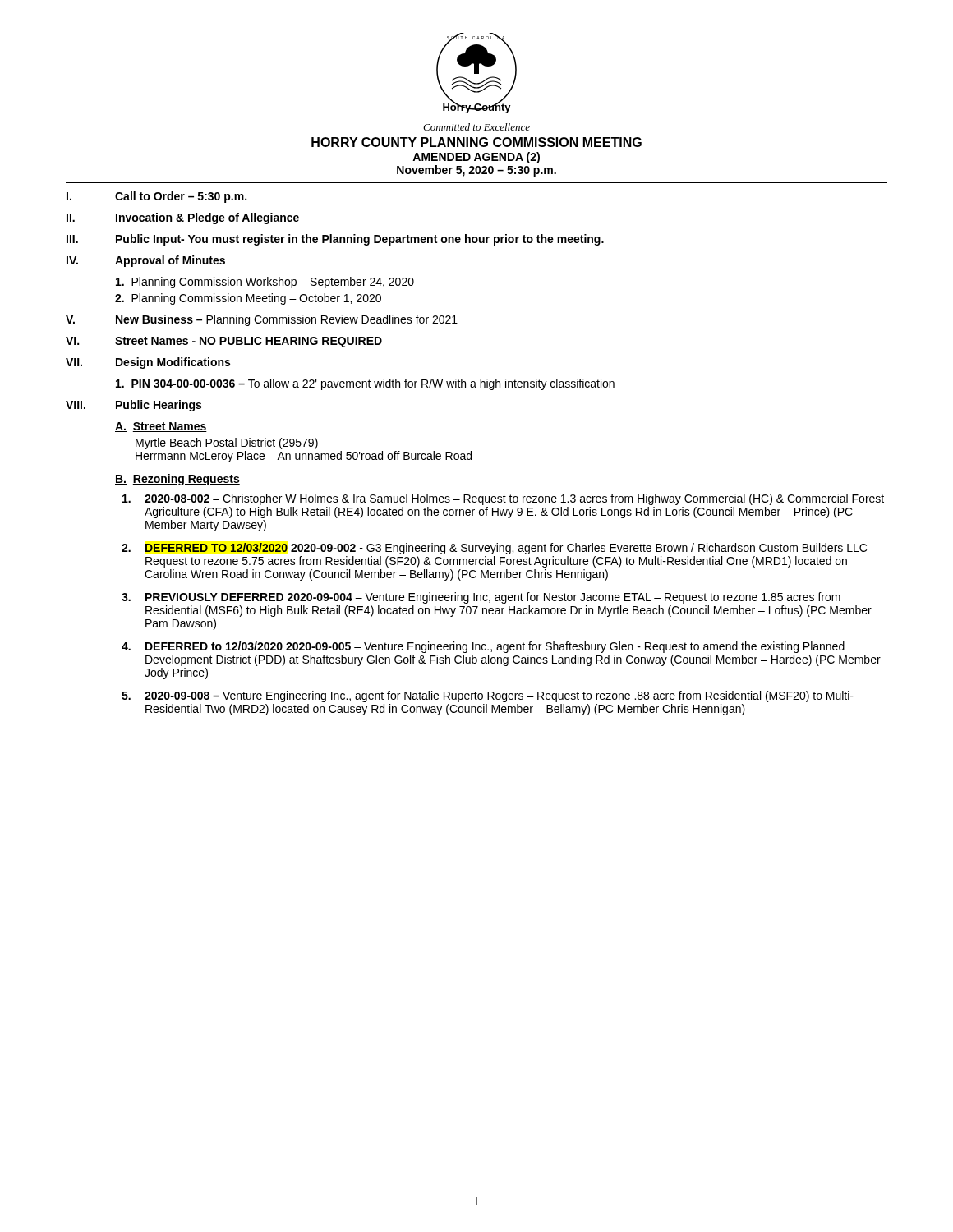The image size is (953, 1232).
Task: Locate the section header containing "IV. Approval of"
Action: pos(146,261)
